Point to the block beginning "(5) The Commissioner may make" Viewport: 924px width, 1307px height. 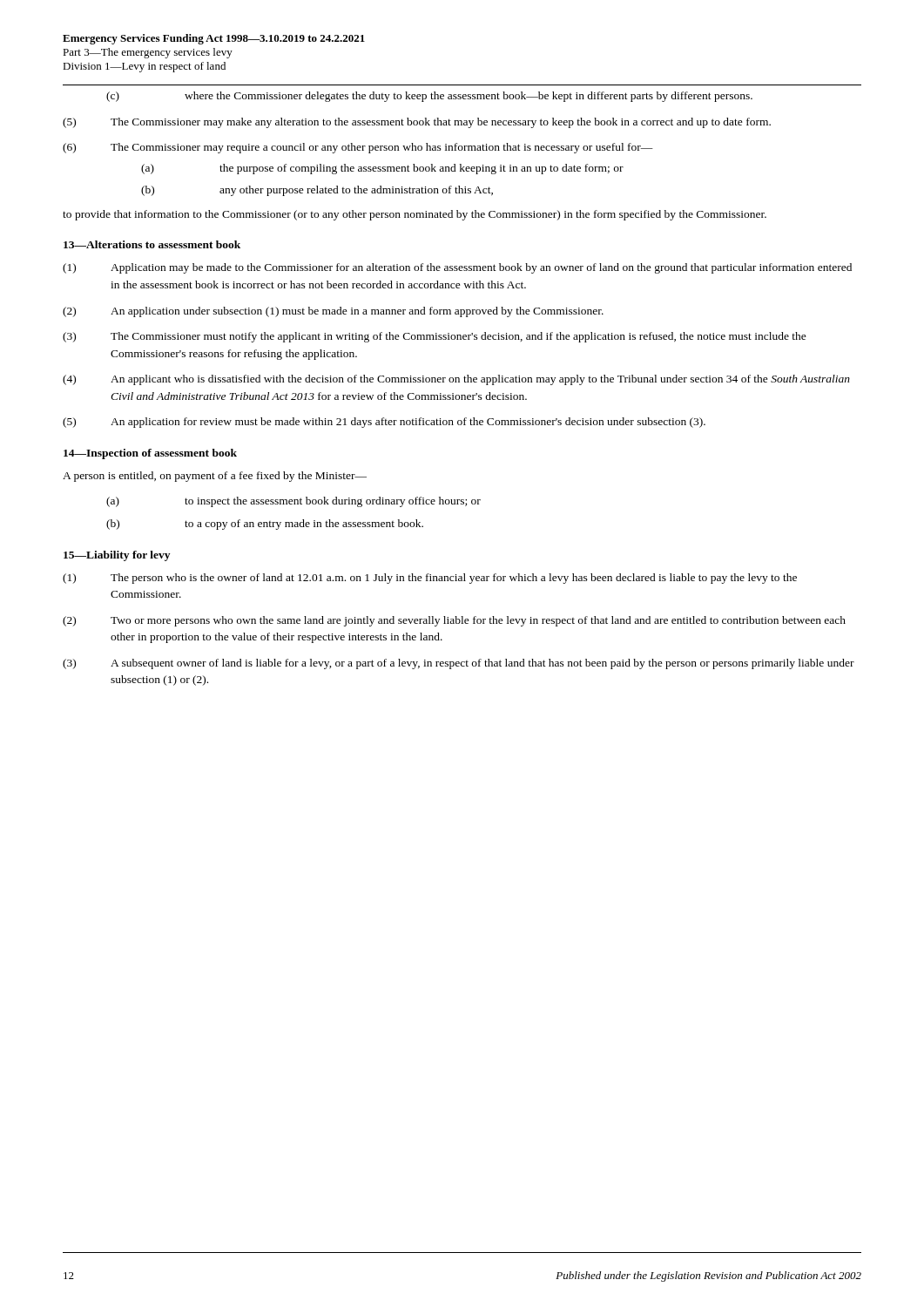coord(462,121)
